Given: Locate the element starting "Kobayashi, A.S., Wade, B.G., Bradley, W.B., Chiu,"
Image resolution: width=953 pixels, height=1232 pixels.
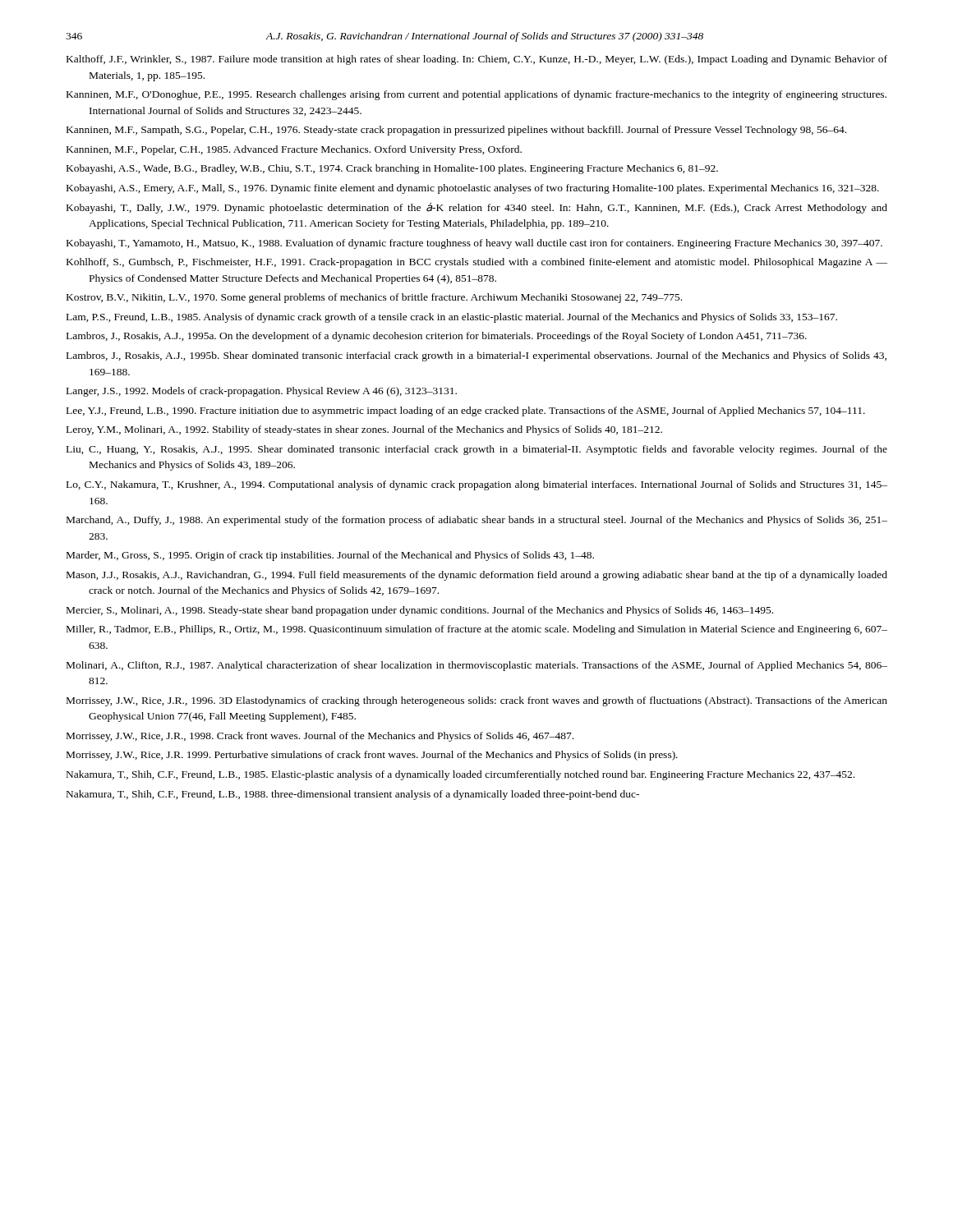Looking at the screenshot, I should [392, 168].
